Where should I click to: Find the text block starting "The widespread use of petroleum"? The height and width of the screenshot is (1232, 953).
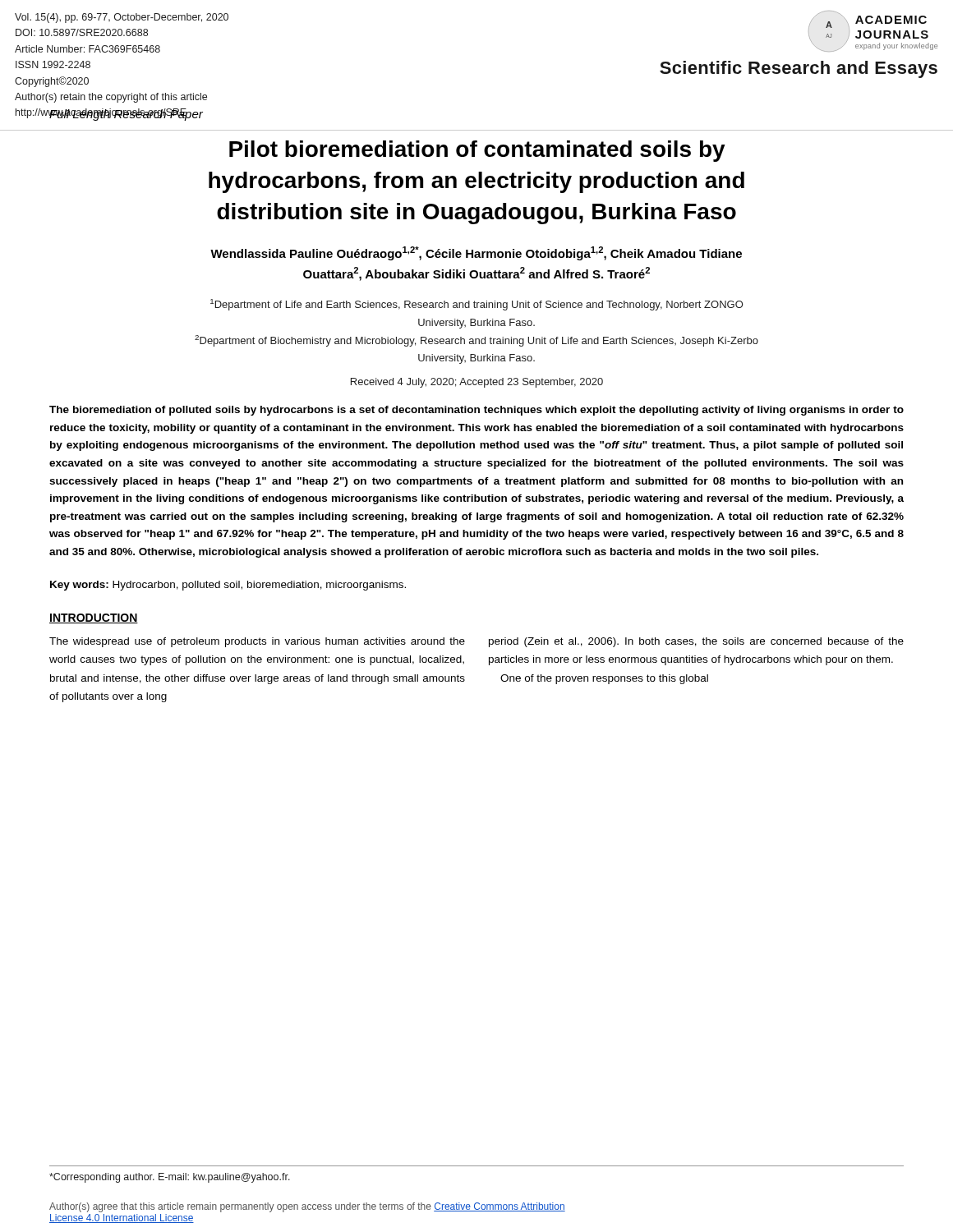[257, 669]
